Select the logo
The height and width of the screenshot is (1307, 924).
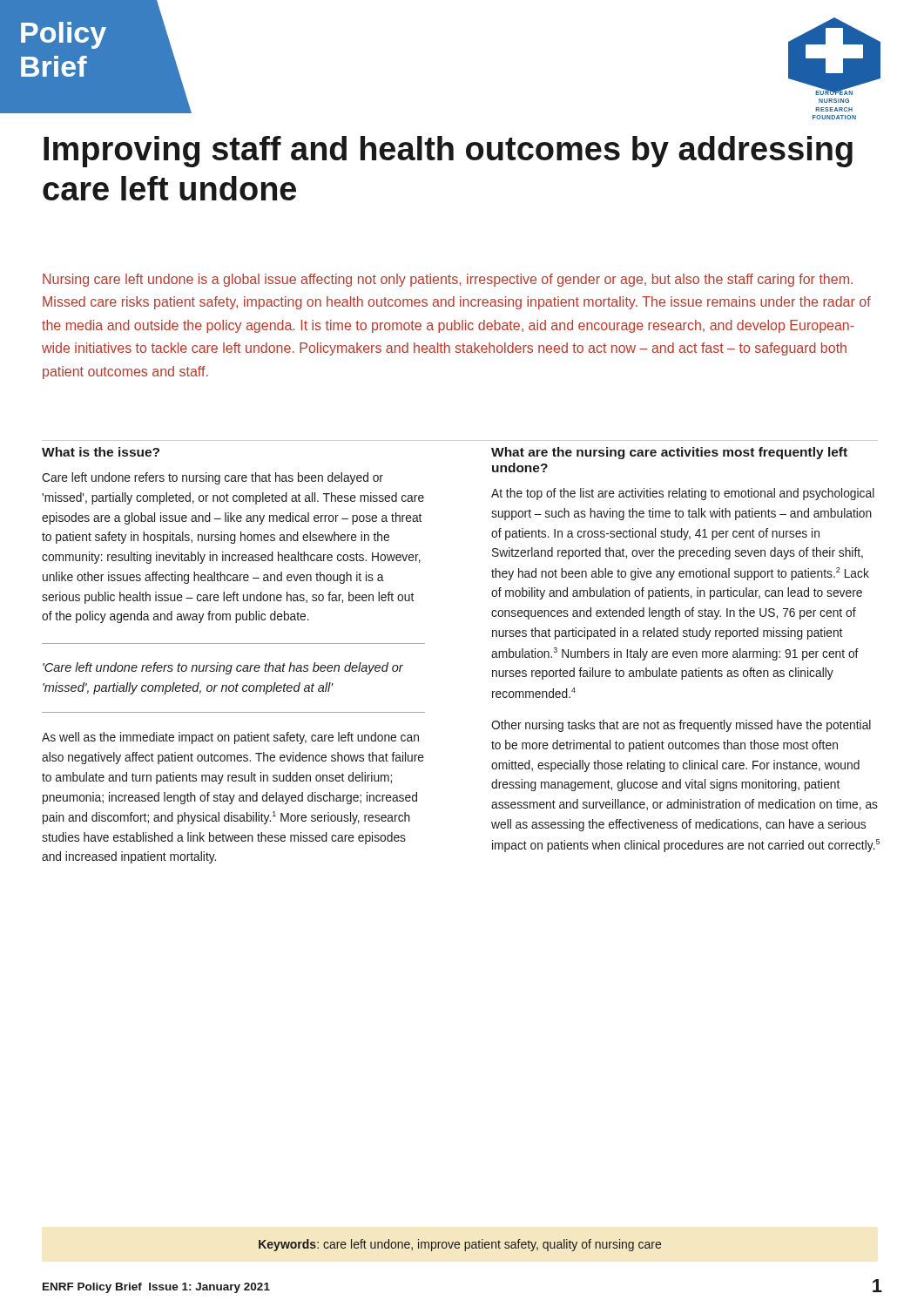(834, 69)
